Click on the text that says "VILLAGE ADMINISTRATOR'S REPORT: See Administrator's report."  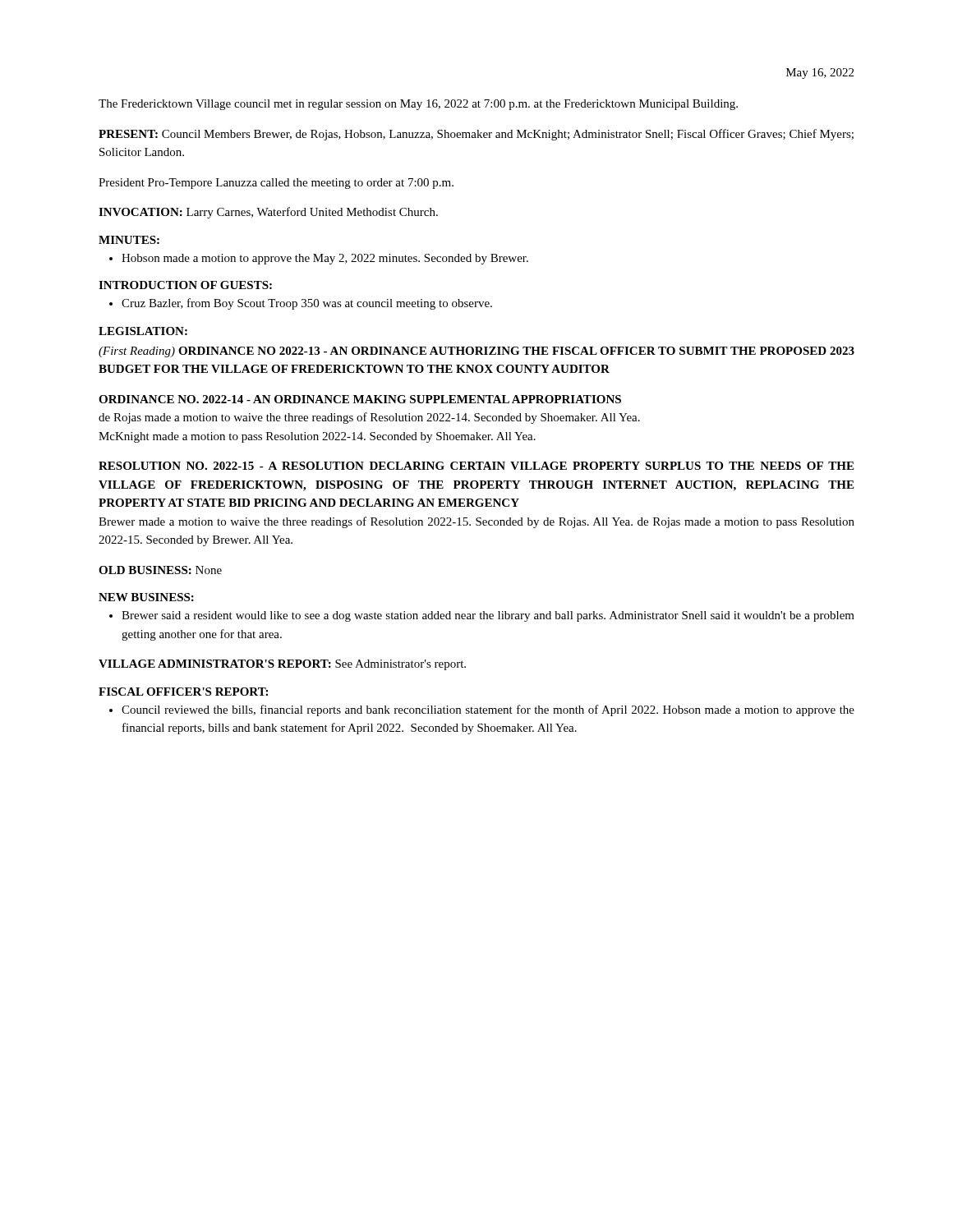pyautogui.click(x=283, y=664)
